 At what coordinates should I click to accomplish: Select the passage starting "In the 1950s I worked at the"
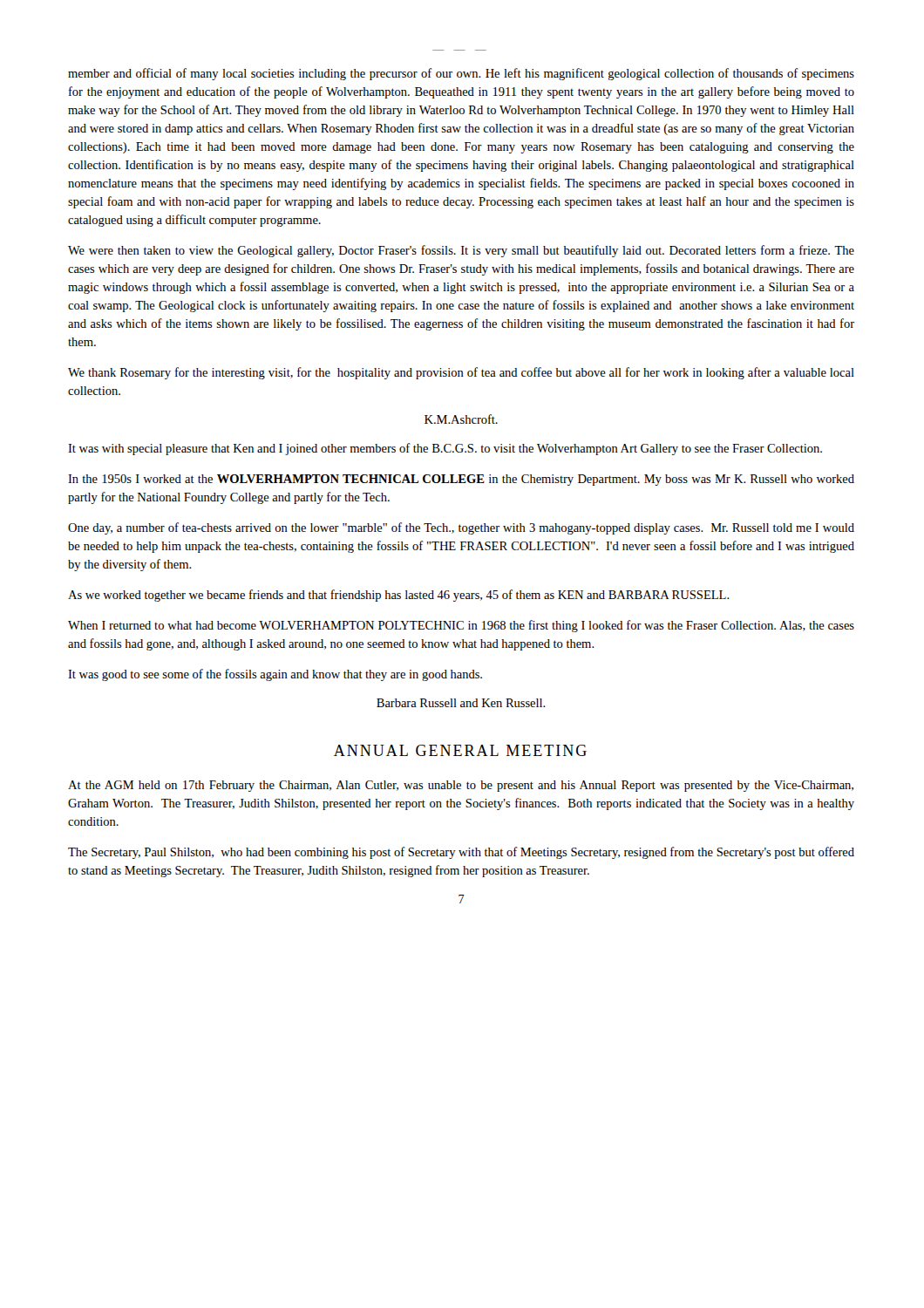click(461, 488)
